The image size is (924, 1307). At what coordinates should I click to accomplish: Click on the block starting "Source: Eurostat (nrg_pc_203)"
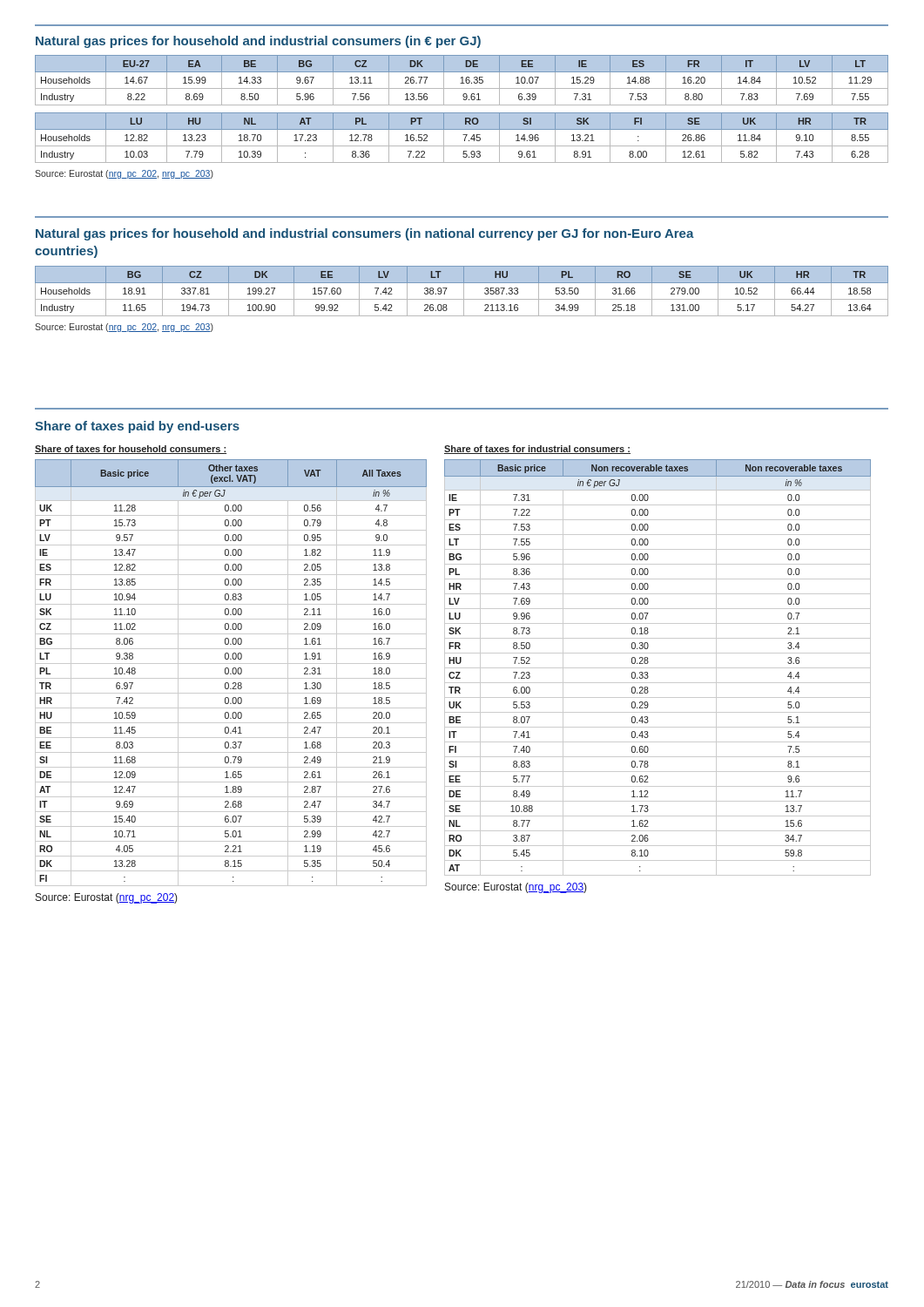point(516,887)
